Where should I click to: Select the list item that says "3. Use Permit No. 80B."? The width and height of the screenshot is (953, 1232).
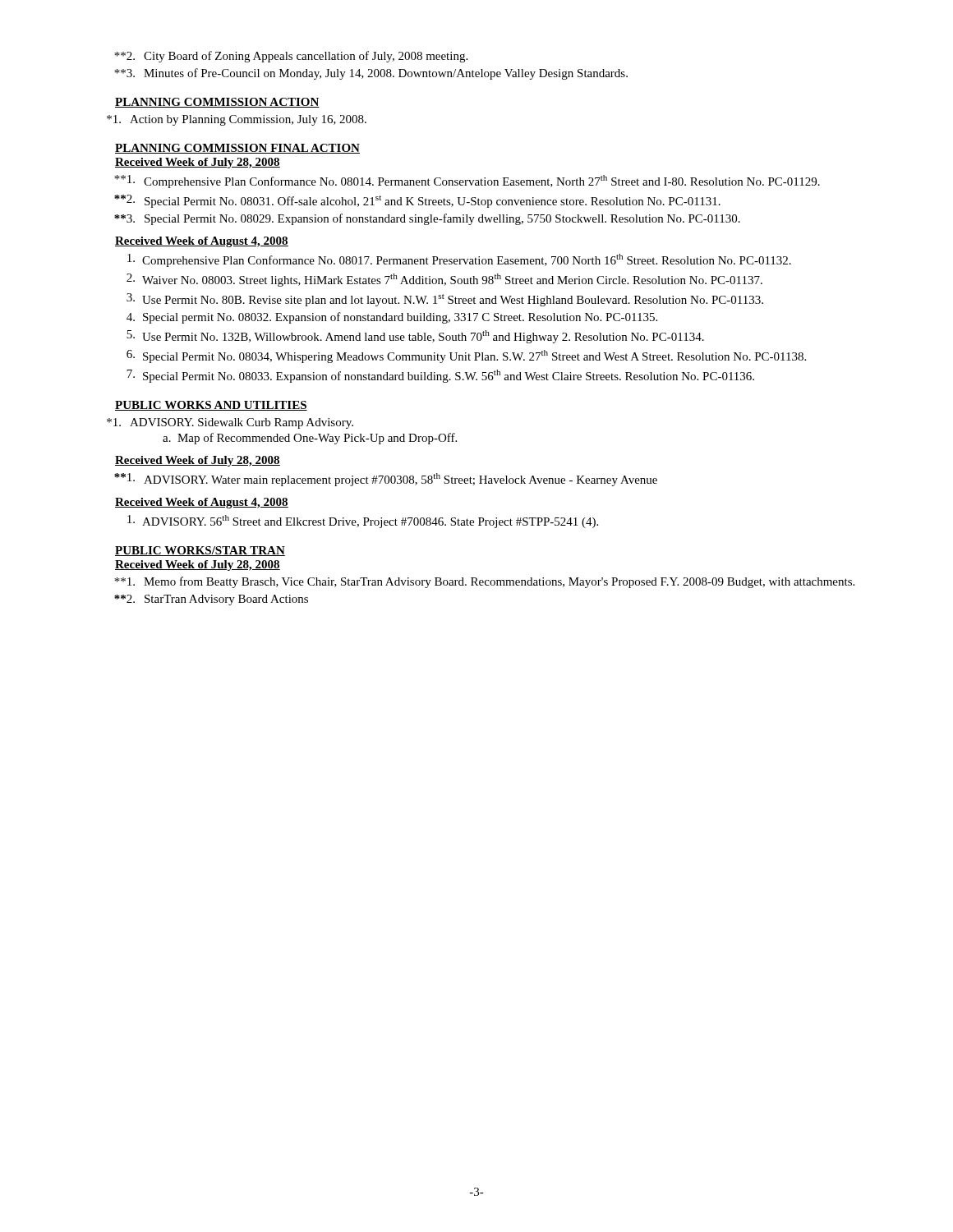click(x=489, y=299)
